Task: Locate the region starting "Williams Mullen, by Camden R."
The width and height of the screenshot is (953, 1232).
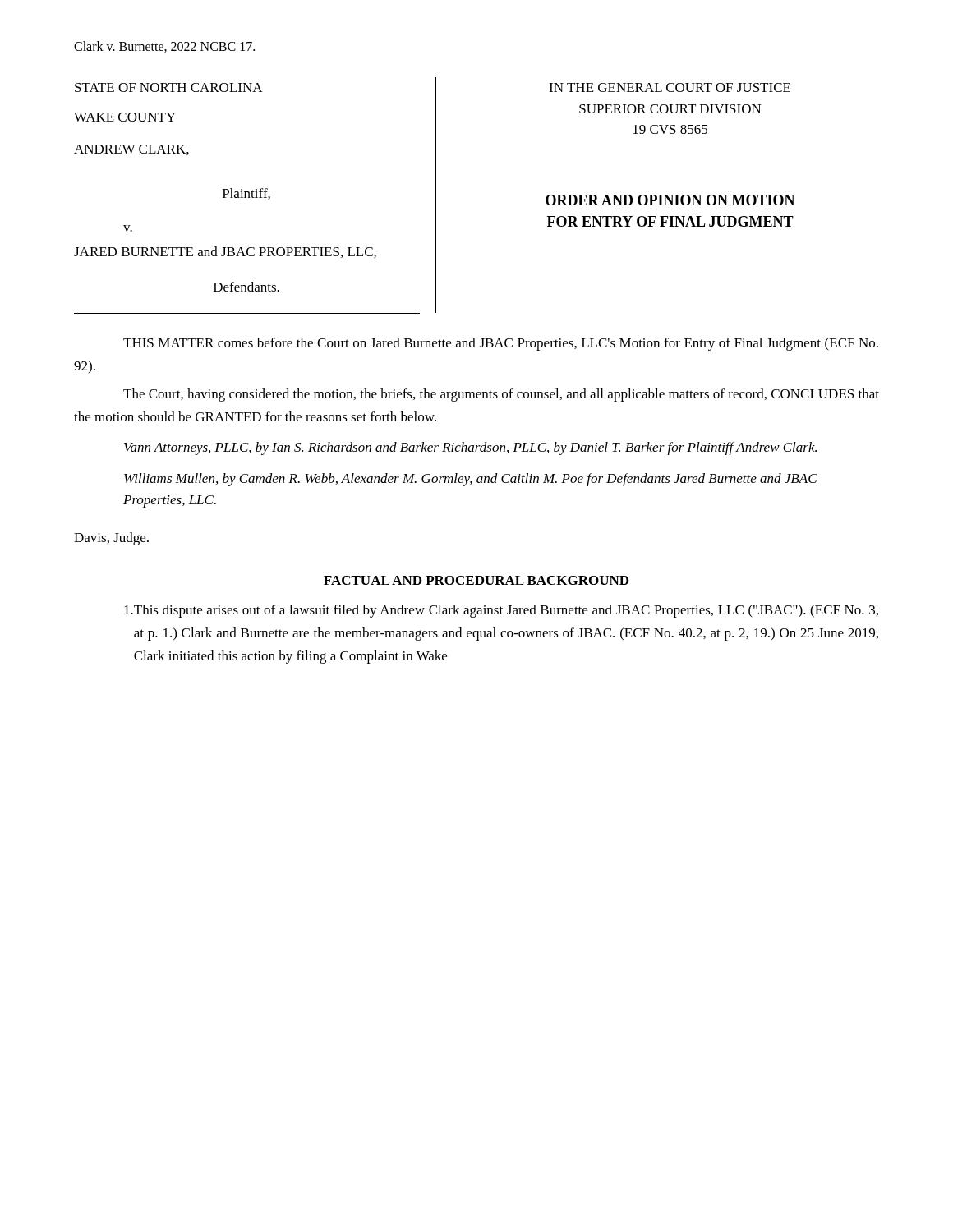Action: [x=470, y=489]
